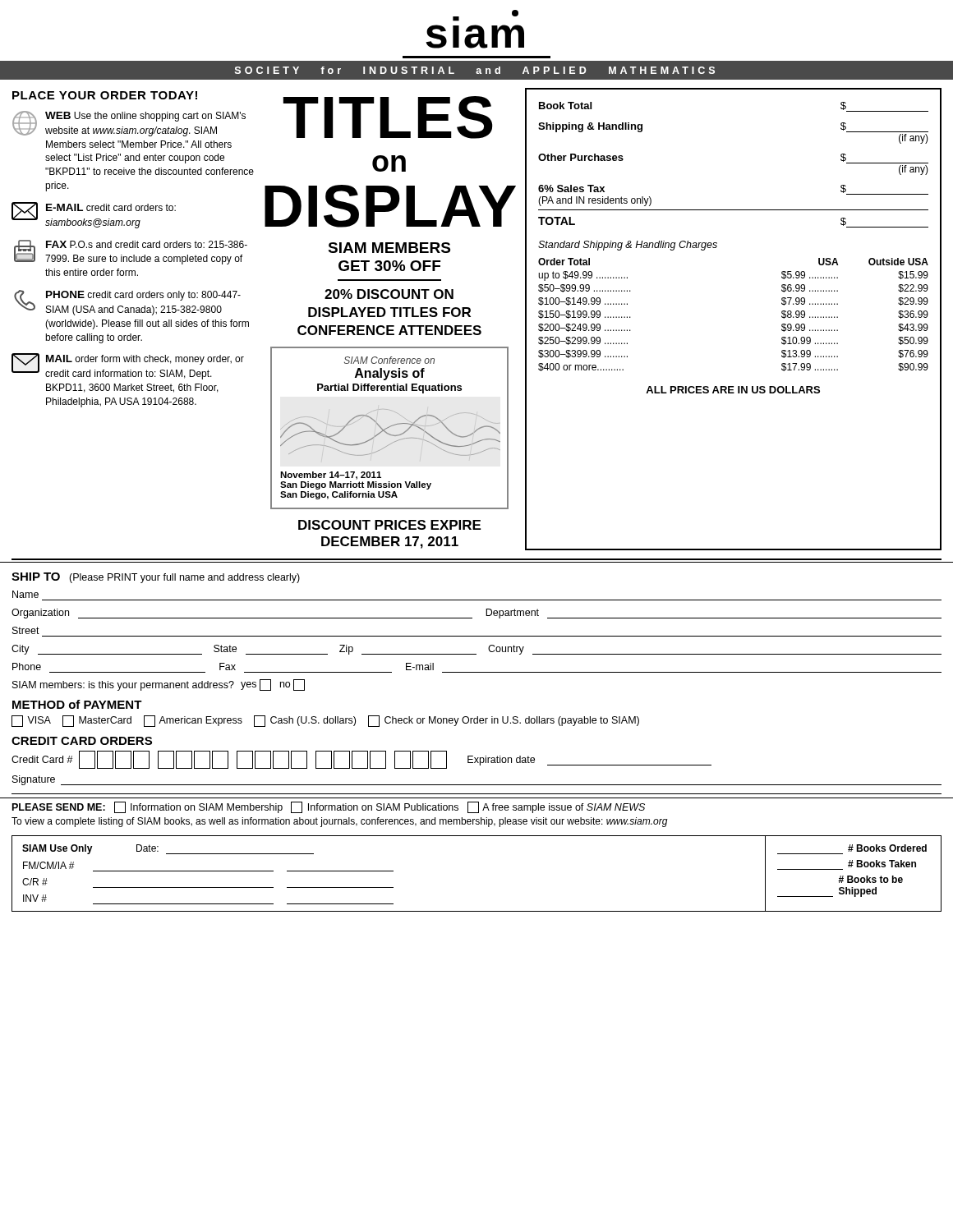Find the text containing "GET 30% OFF"

[389, 266]
